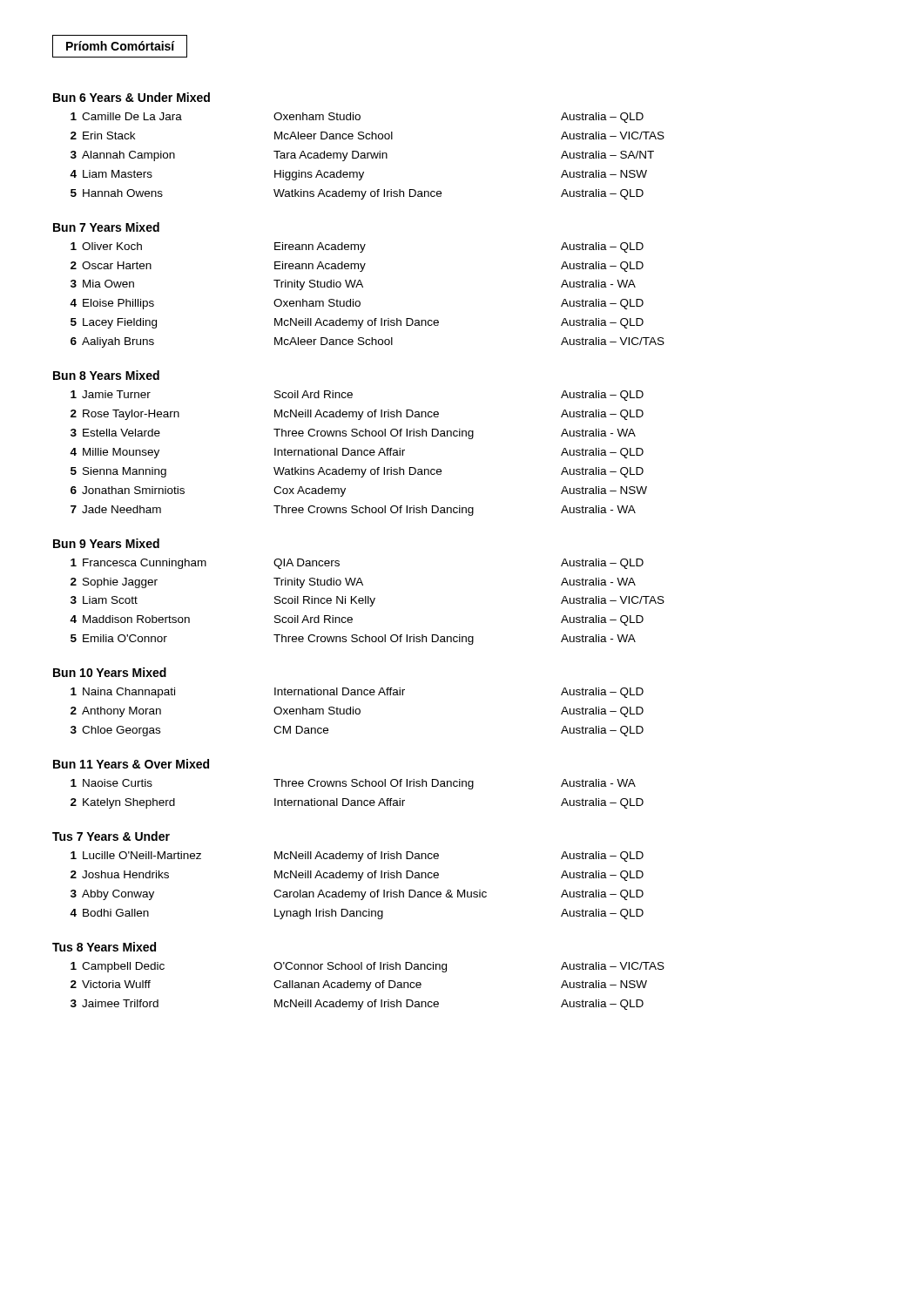Viewport: 924px width, 1307px height.
Task: Select the block starting "1Jamie TurnerScoil Ard"
Action: [110, 395]
